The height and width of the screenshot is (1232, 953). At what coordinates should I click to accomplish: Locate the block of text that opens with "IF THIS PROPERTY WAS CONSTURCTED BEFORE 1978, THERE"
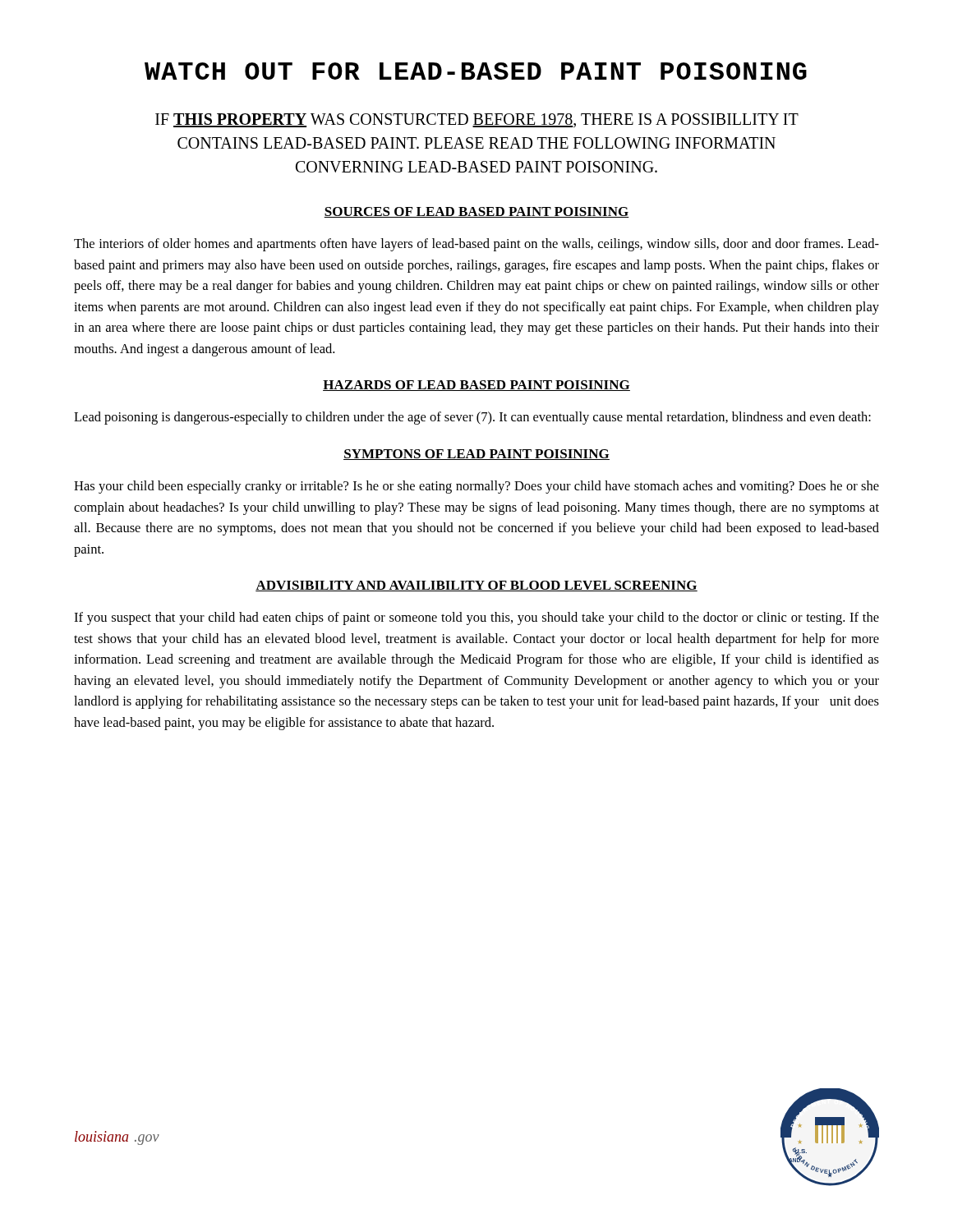[x=476, y=143]
